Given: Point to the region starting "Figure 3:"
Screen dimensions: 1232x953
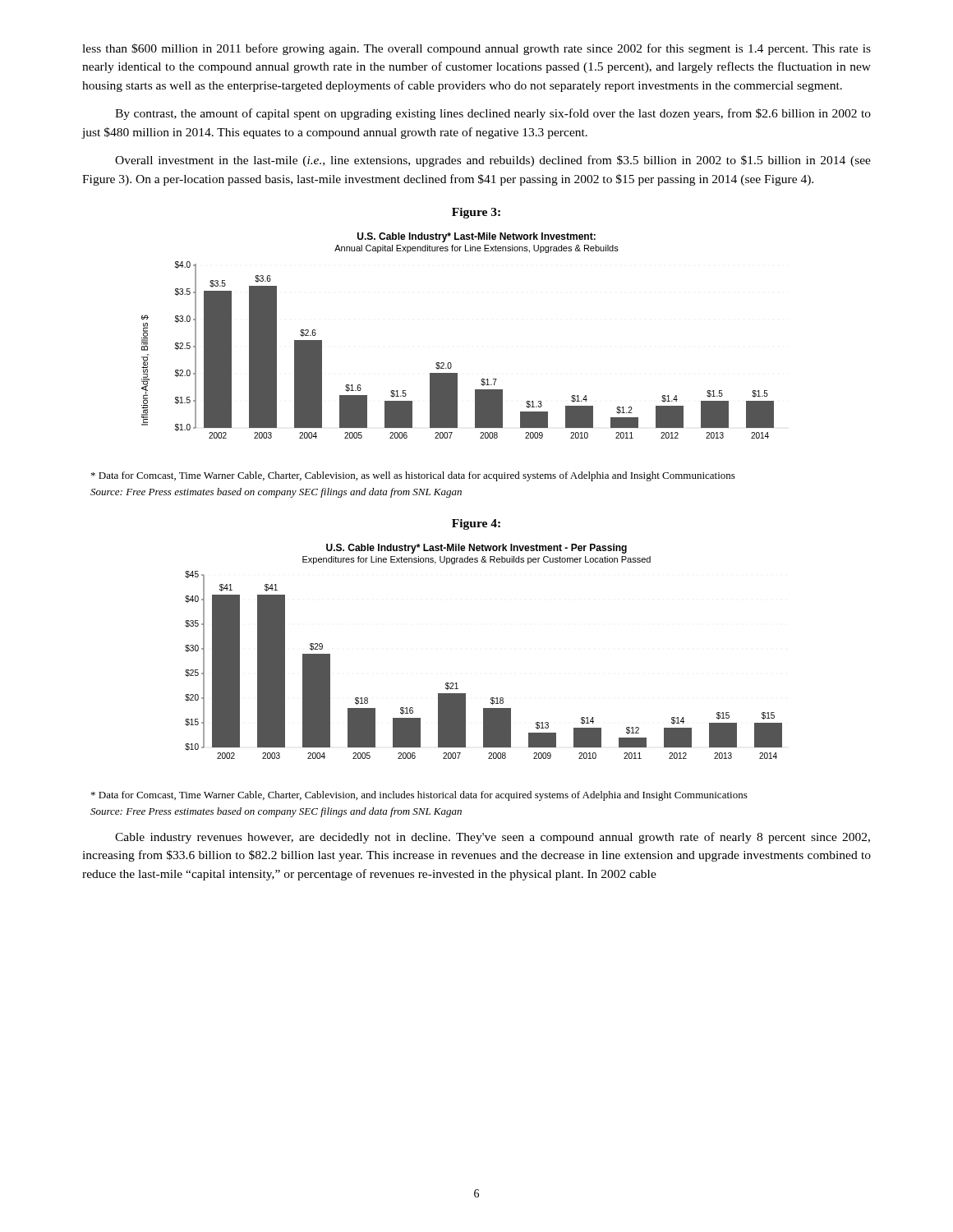Looking at the screenshot, I should coord(476,212).
